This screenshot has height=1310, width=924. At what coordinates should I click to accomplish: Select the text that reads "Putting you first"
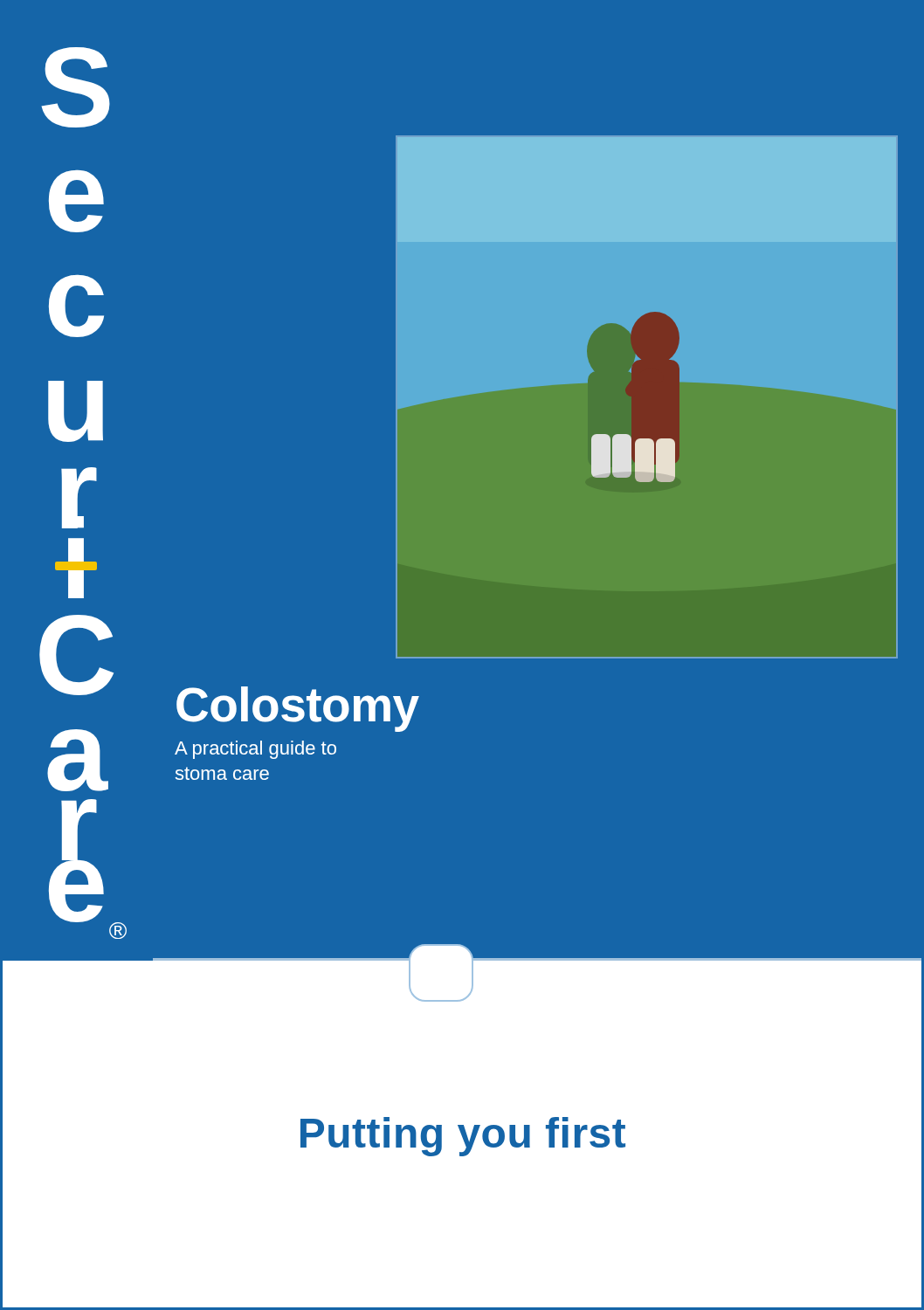(462, 1133)
